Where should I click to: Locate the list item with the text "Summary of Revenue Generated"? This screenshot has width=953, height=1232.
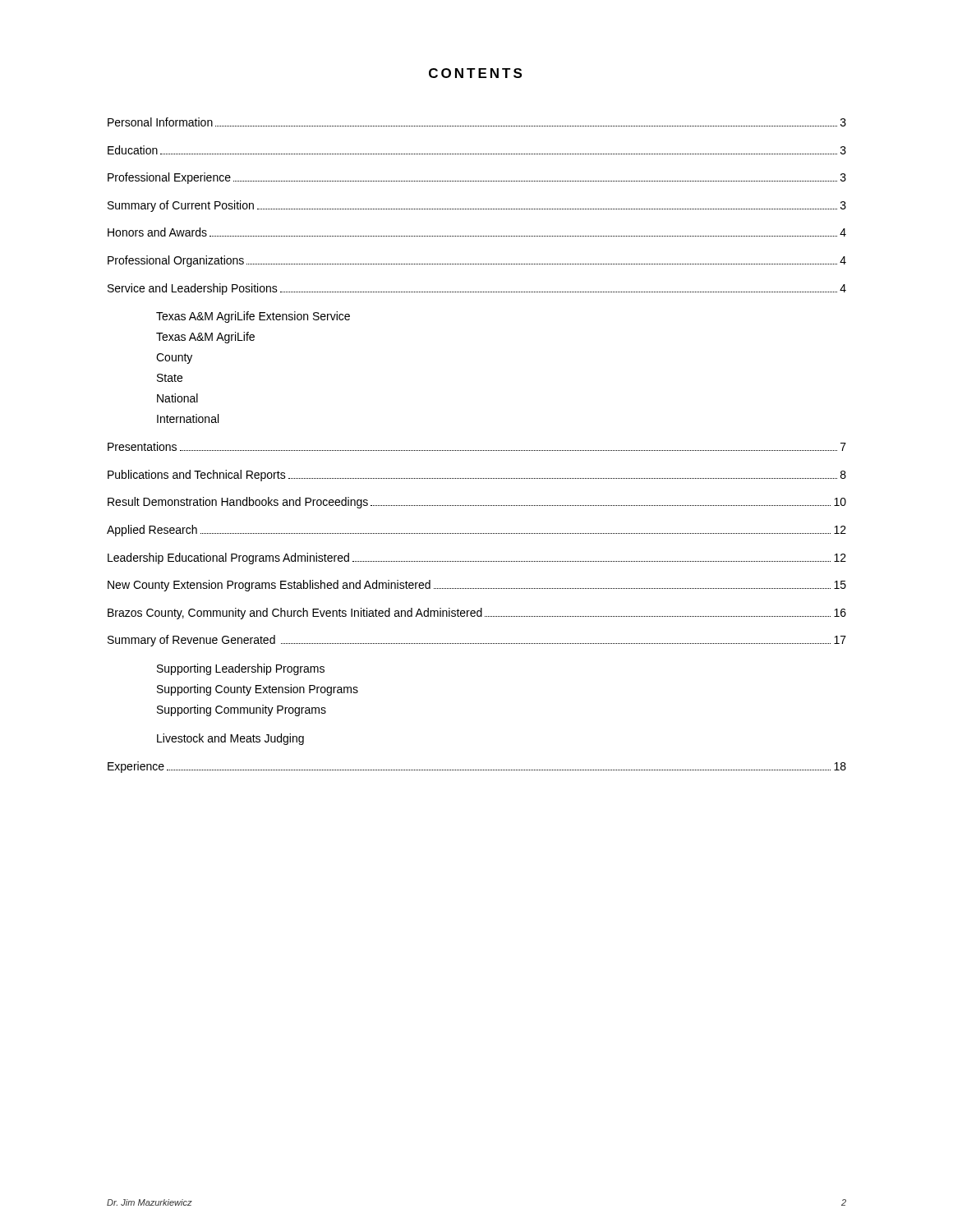point(476,641)
